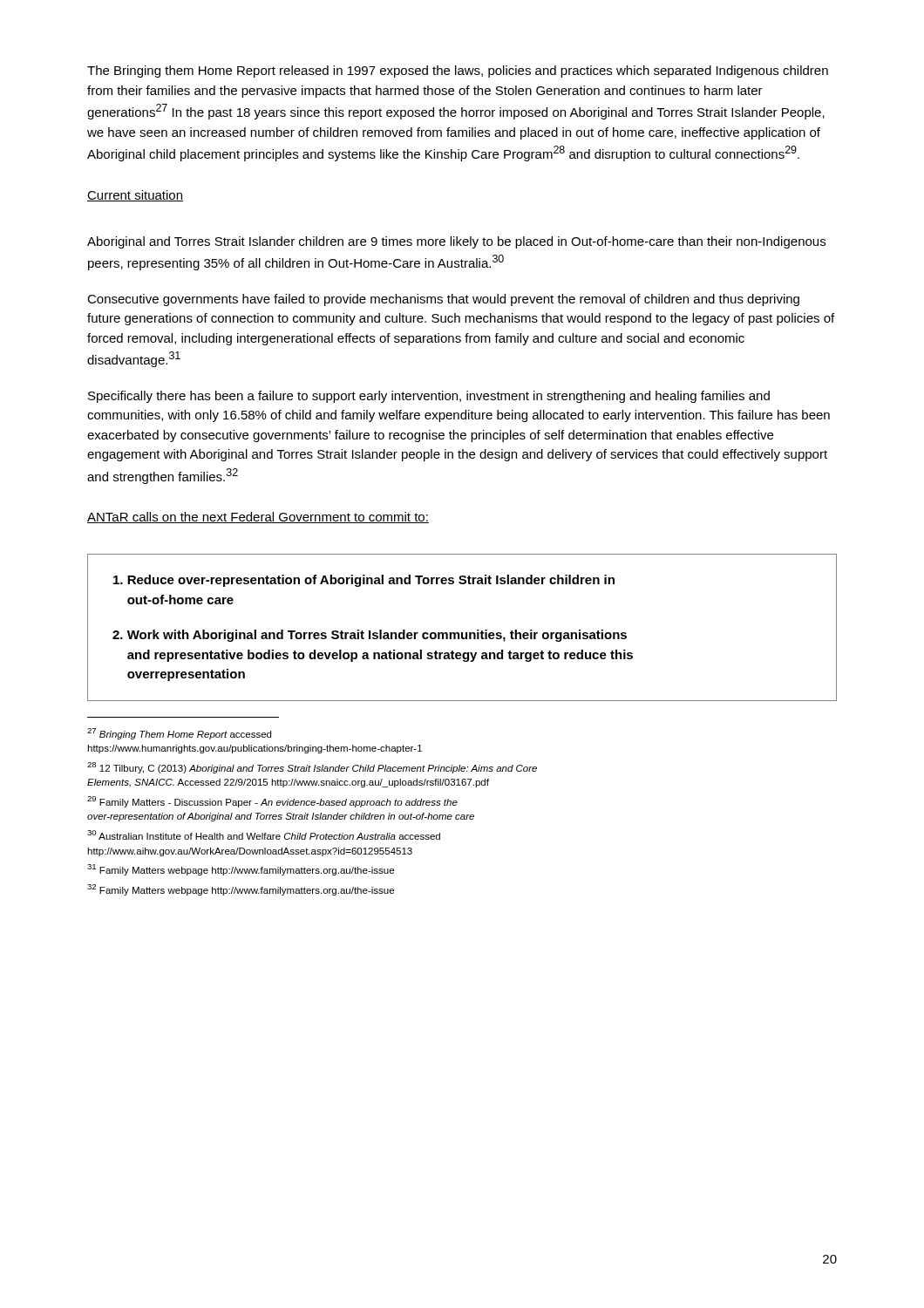This screenshot has height=1308, width=924.
Task: Click on the region starting "The Bringing them Home Report released in"
Action: 458,112
